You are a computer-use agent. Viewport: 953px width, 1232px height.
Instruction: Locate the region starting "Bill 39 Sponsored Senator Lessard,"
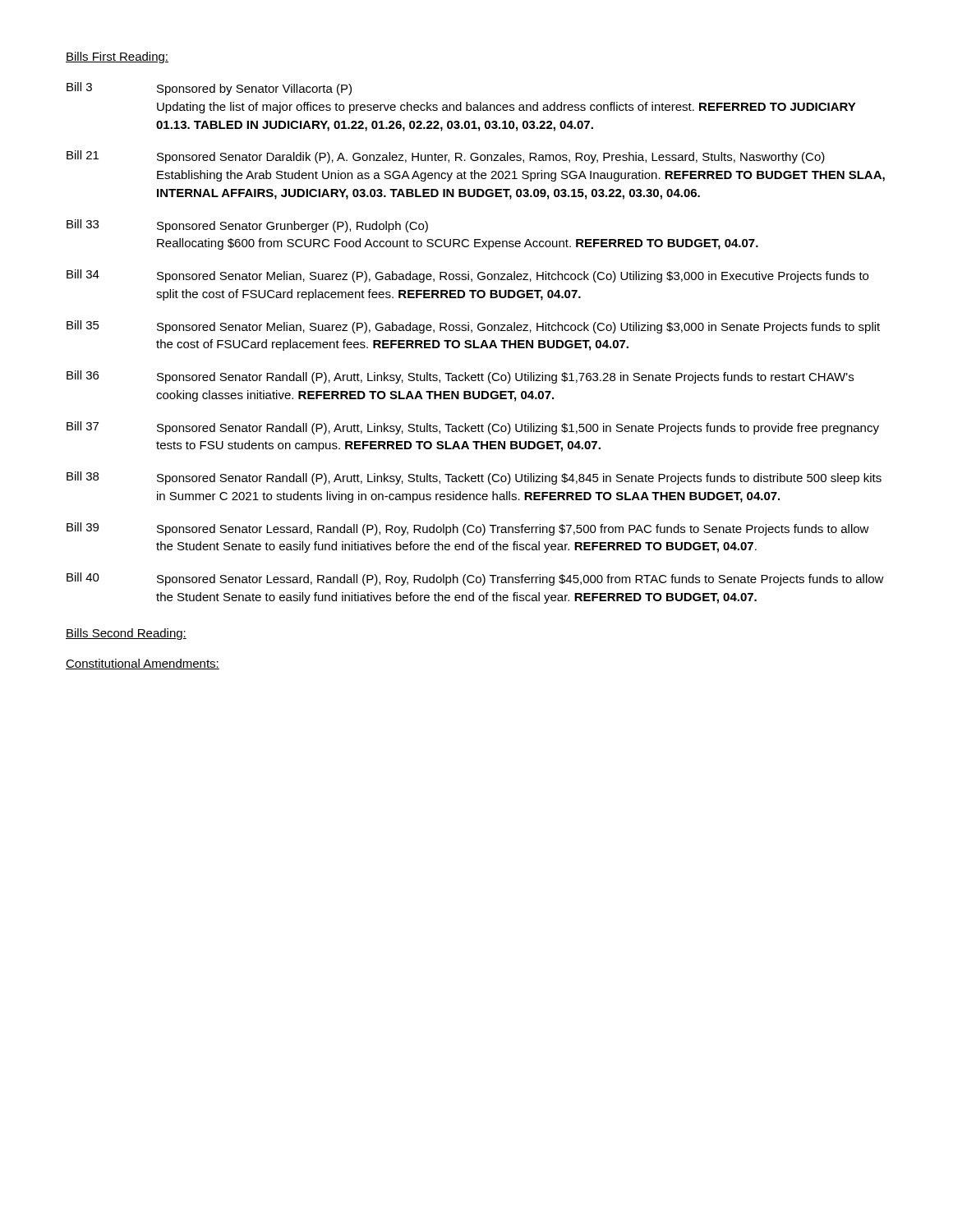point(476,537)
